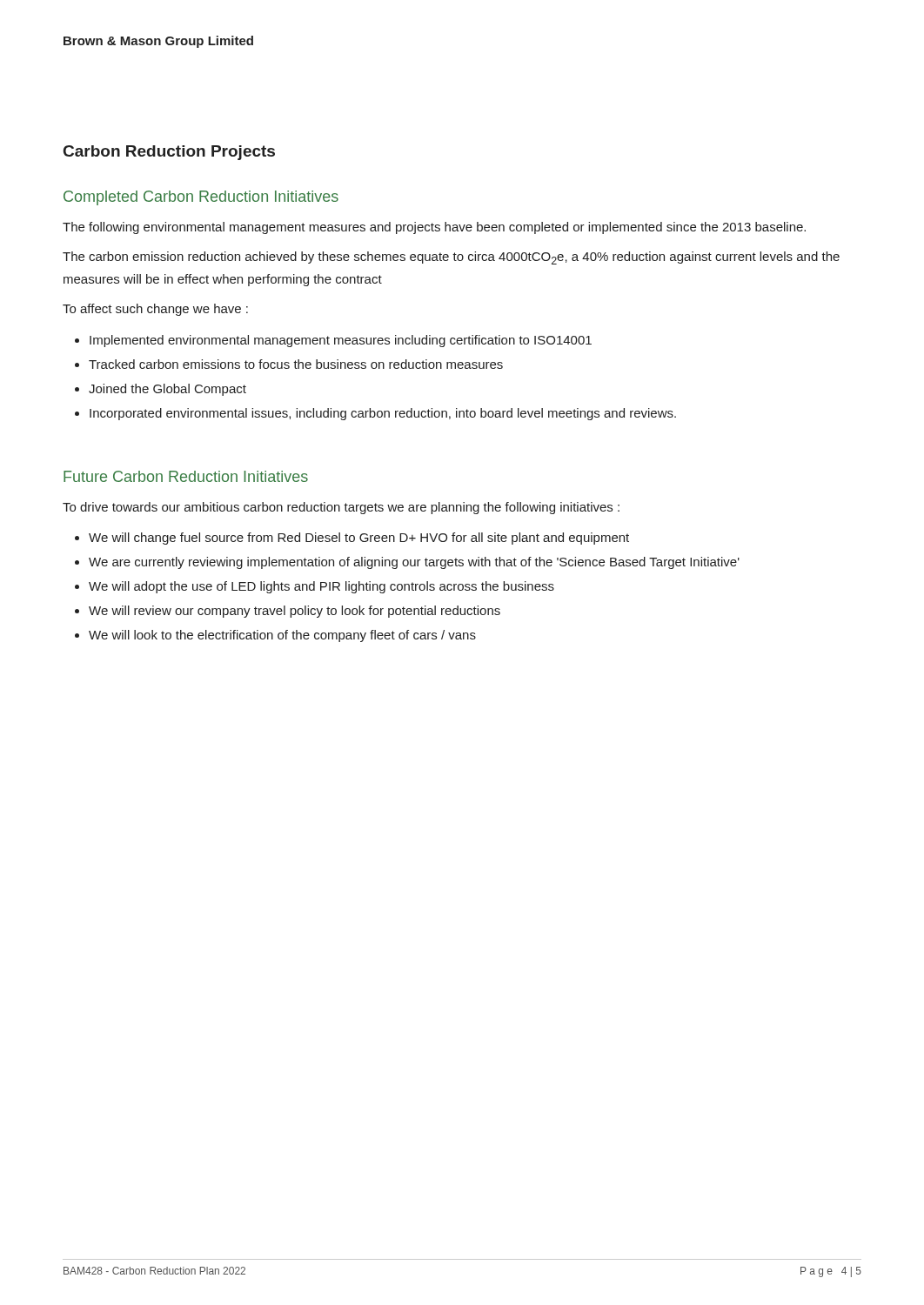Find the text starting "We are currently"
Image resolution: width=924 pixels, height=1305 pixels.
(x=414, y=562)
